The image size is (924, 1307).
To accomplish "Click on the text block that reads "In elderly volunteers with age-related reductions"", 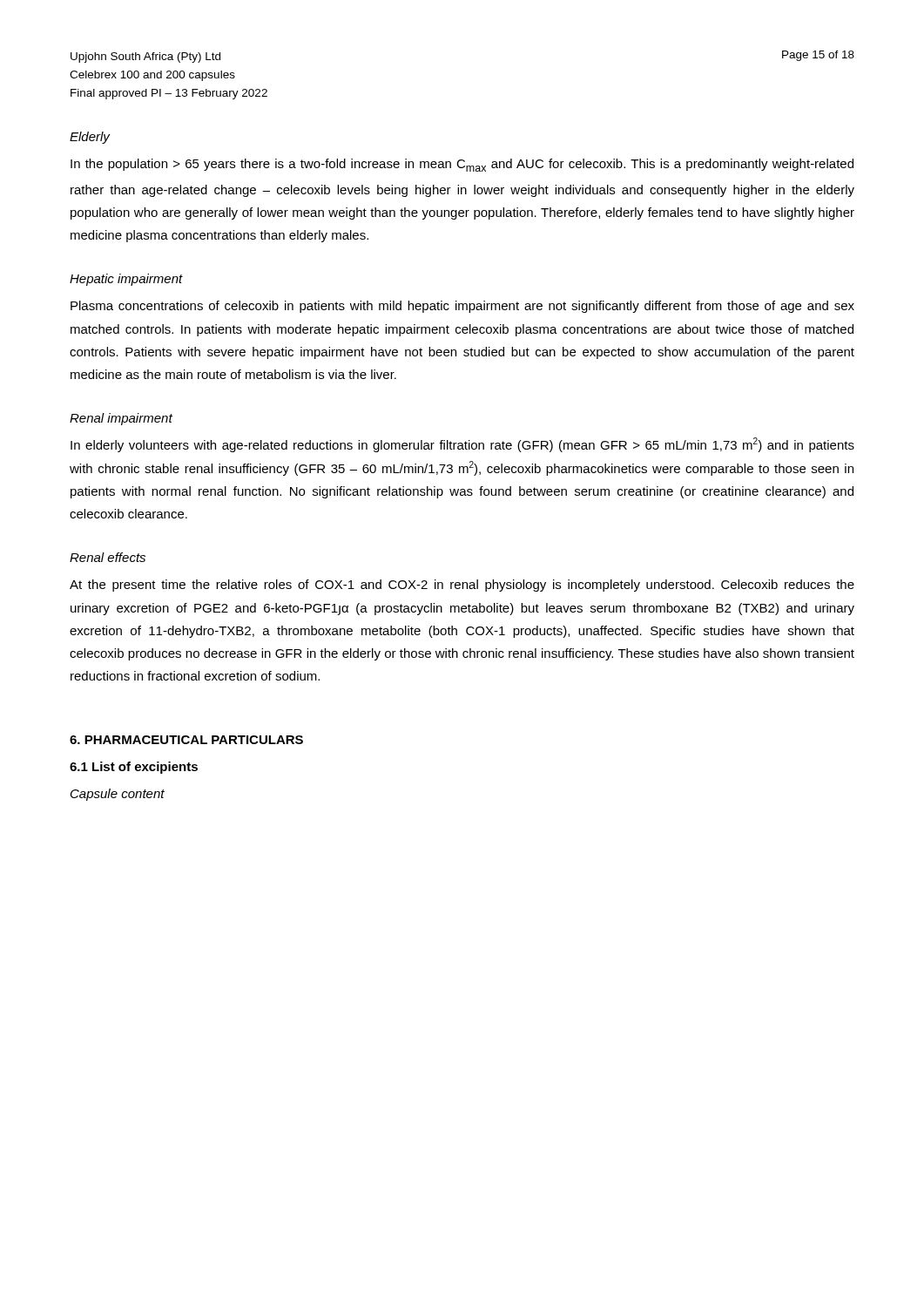I will [462, 479].
